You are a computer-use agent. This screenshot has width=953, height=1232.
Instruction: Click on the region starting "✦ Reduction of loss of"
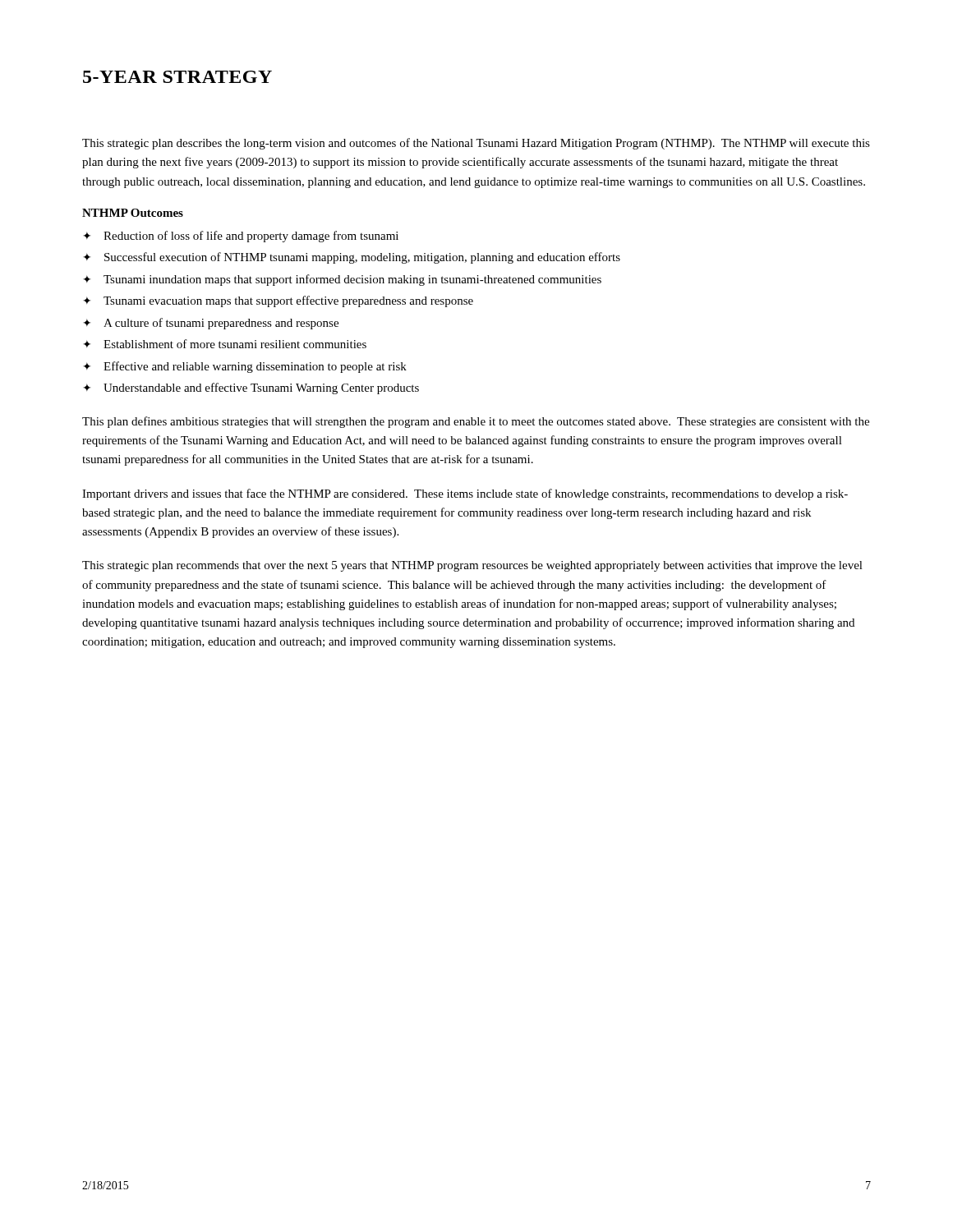pyautogui.click(x=241, y=237)
